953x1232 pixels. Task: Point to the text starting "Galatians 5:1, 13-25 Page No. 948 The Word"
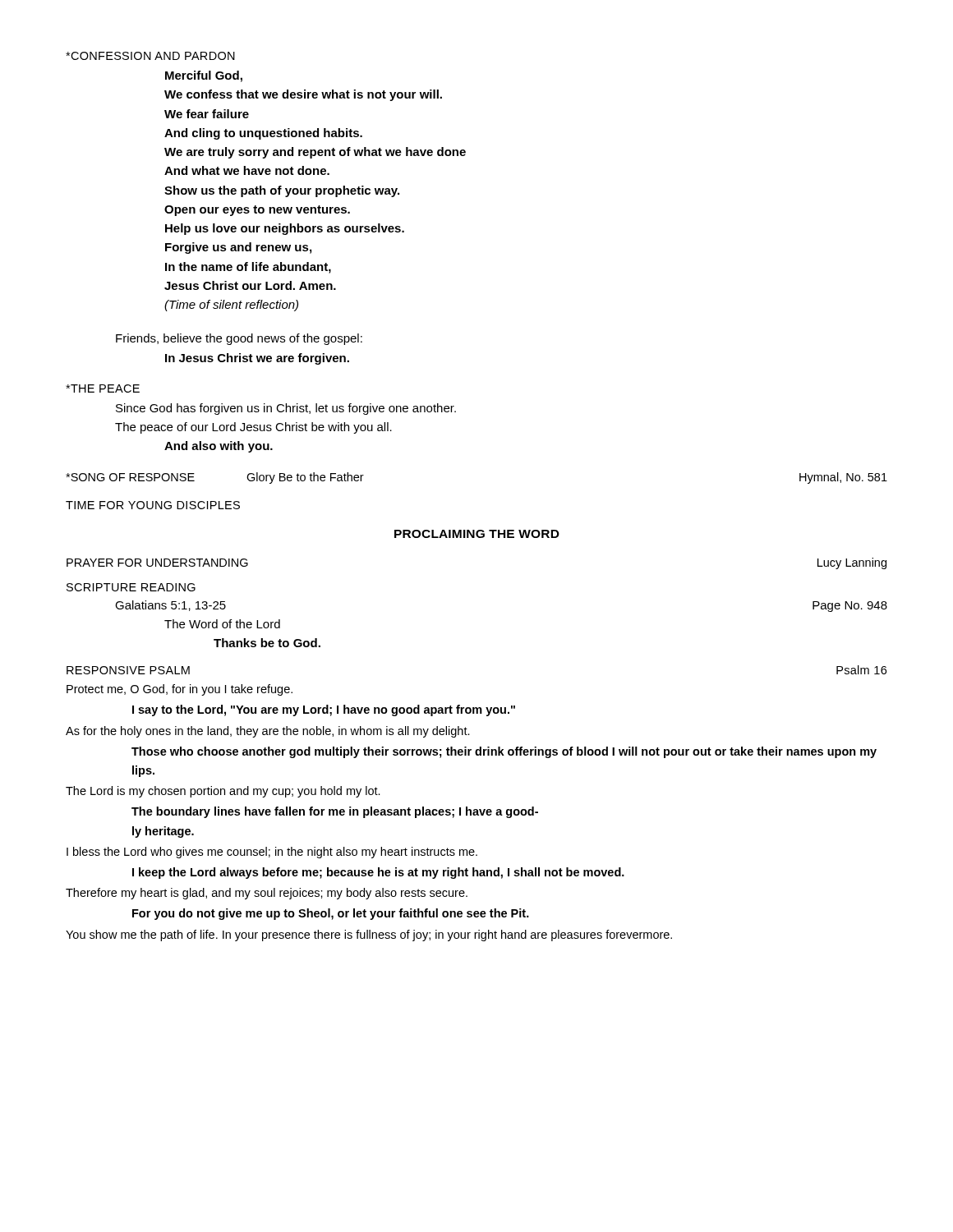pos(174,605)
